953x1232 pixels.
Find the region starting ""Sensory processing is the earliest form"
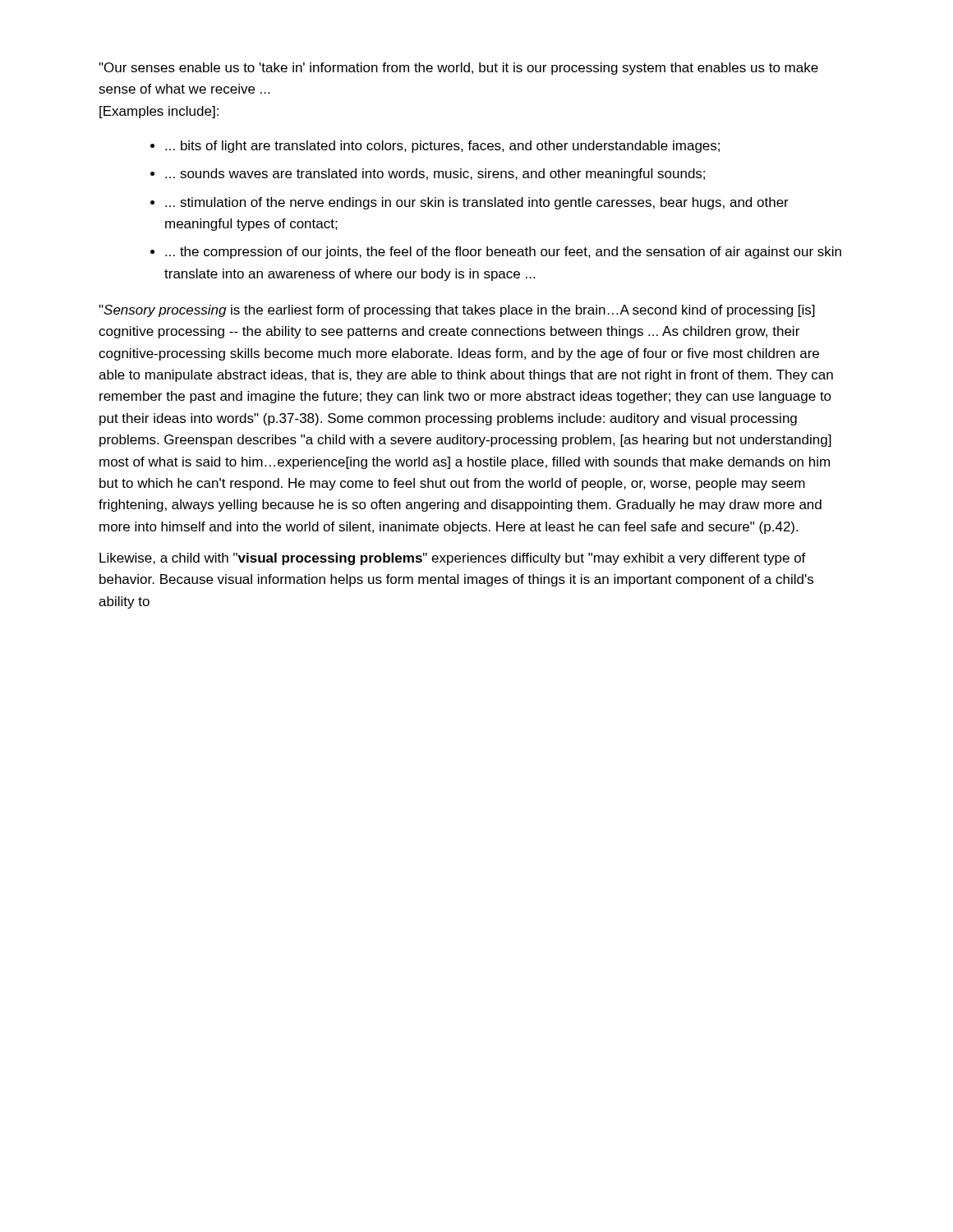[x=466, y=418]
